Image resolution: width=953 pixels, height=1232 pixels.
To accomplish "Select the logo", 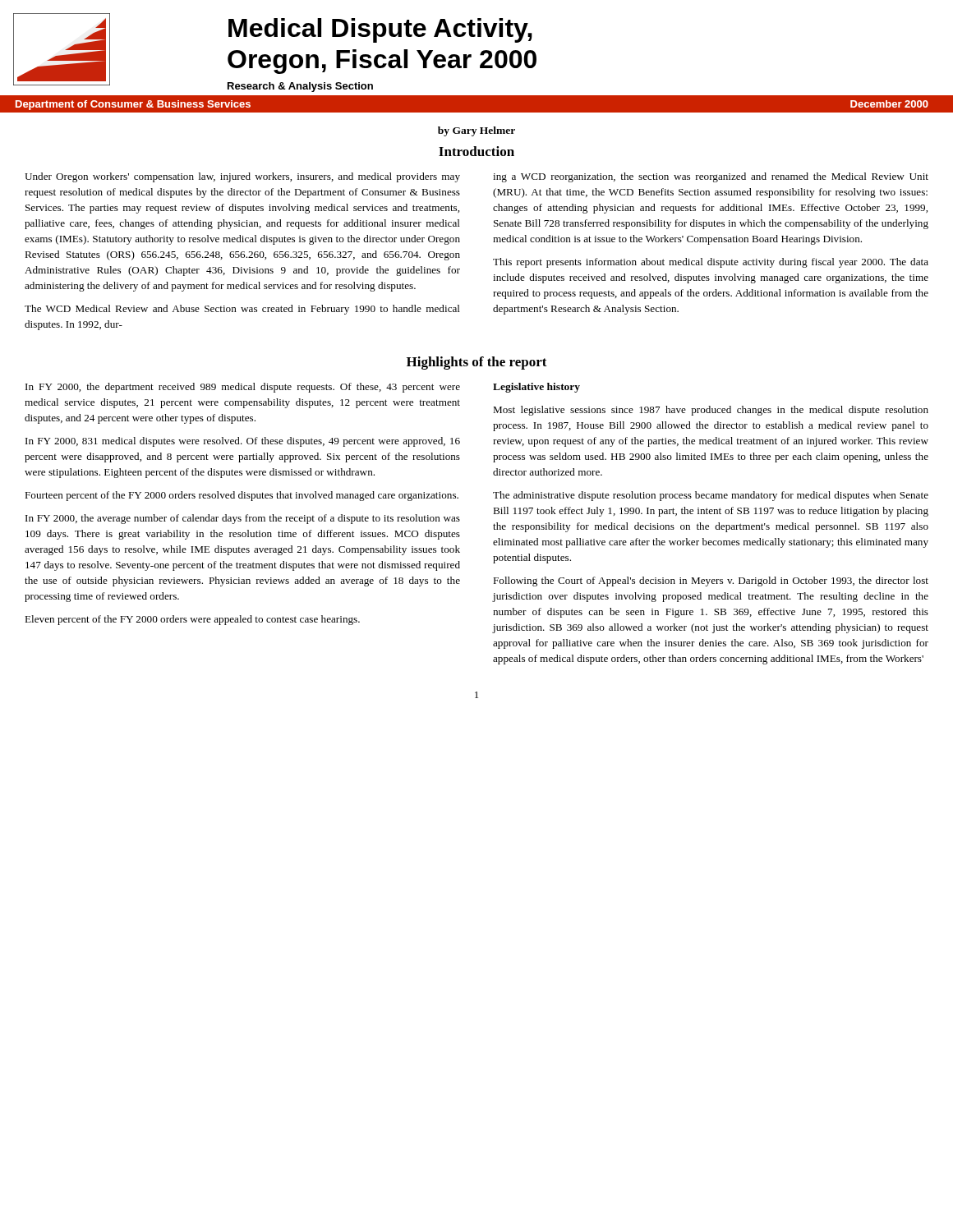I will pos(62,49).
